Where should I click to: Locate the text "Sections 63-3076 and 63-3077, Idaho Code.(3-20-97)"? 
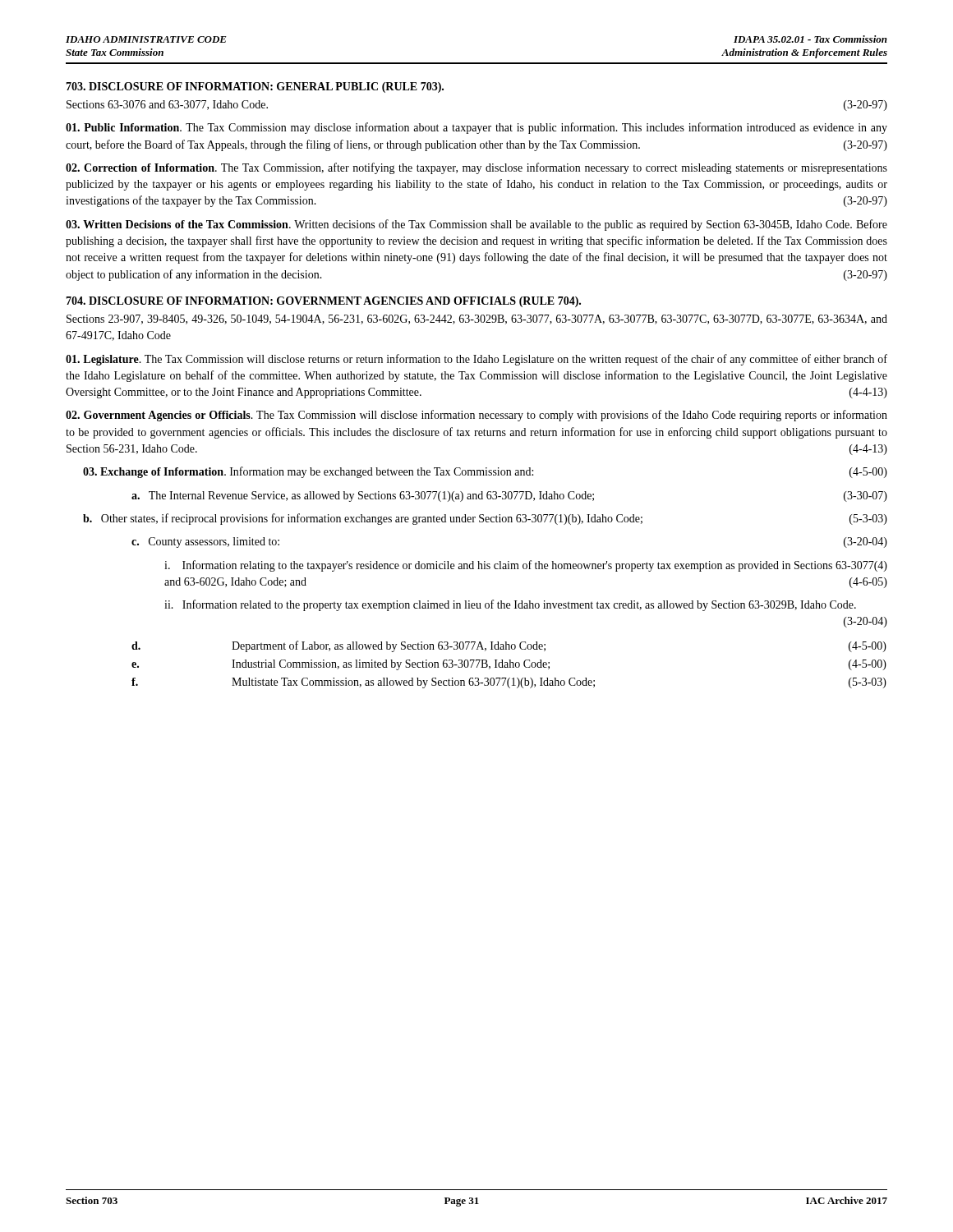coord(174,106)
